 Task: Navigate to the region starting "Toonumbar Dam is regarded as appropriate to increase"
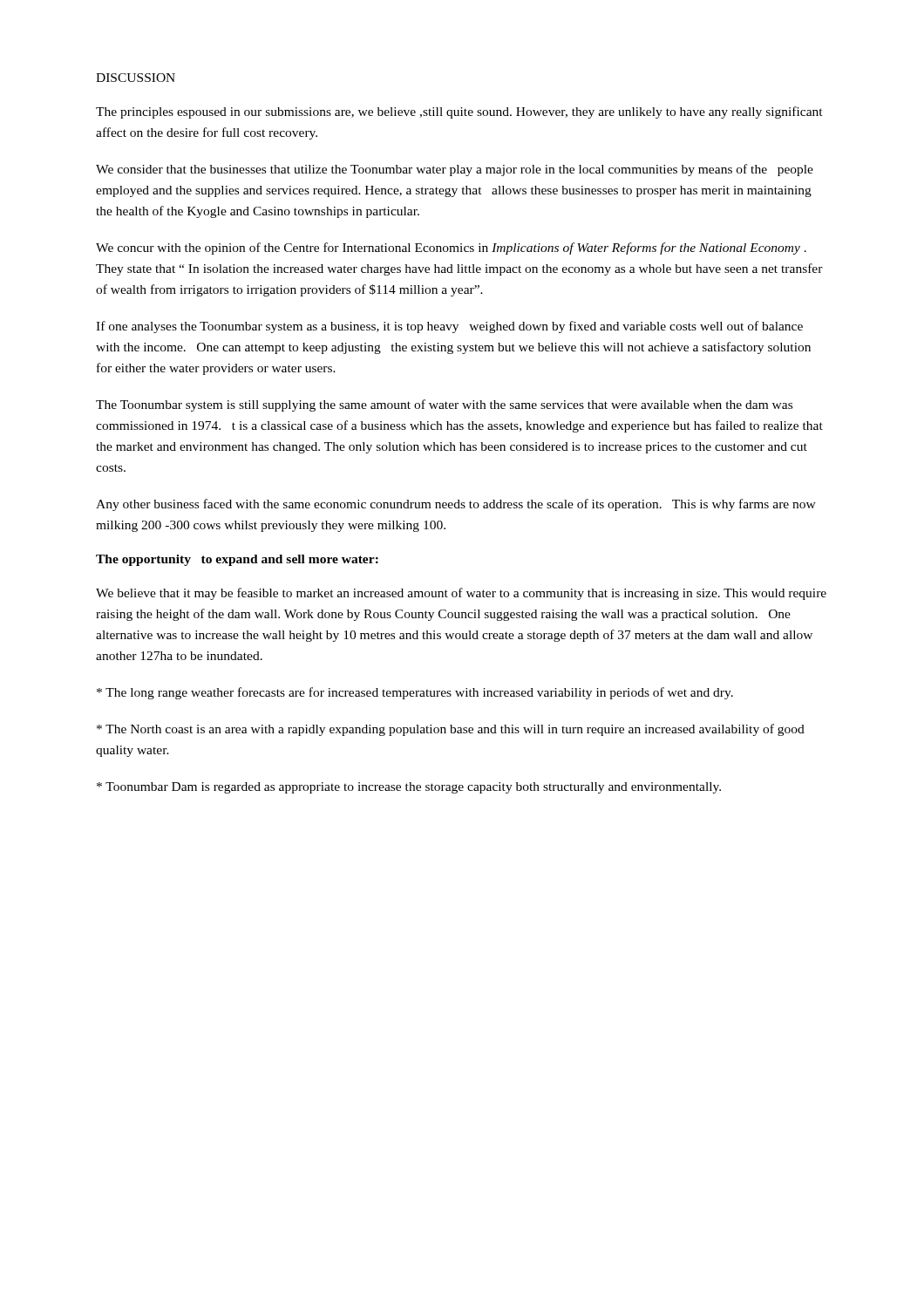tap(409, 786)
